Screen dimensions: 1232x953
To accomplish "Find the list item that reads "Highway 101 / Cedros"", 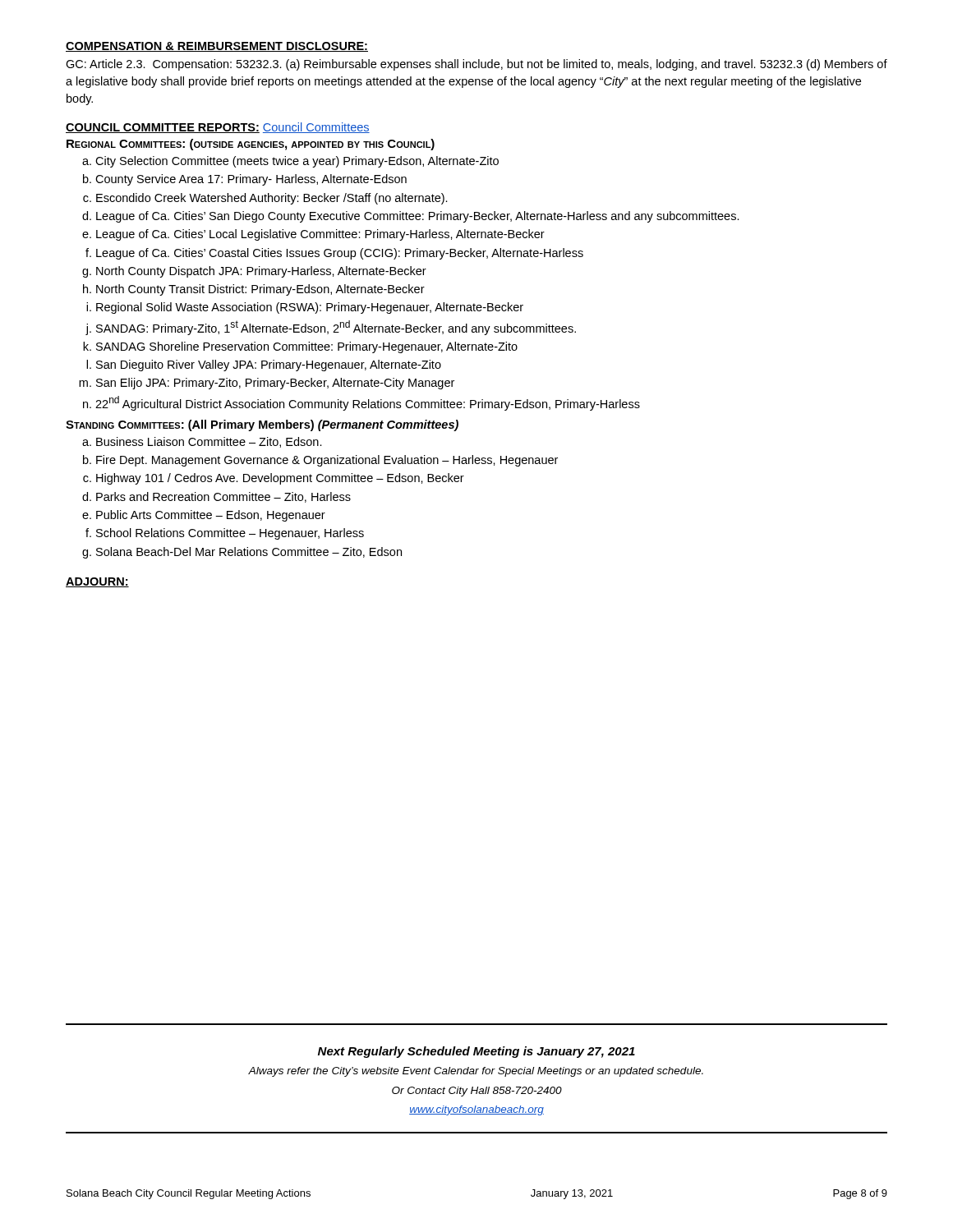I will [280, 479].
